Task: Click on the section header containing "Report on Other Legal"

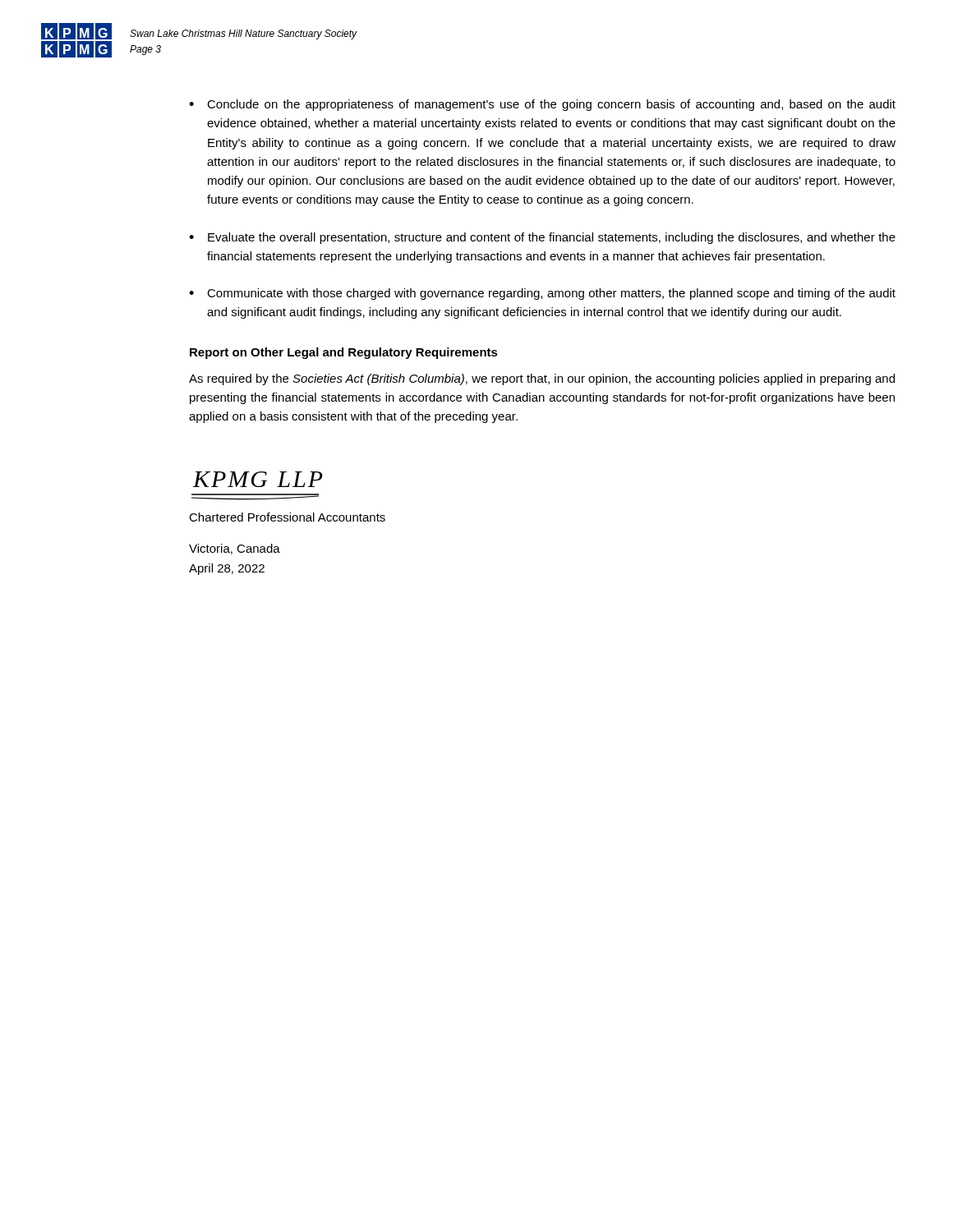Action: coord(343,352)
